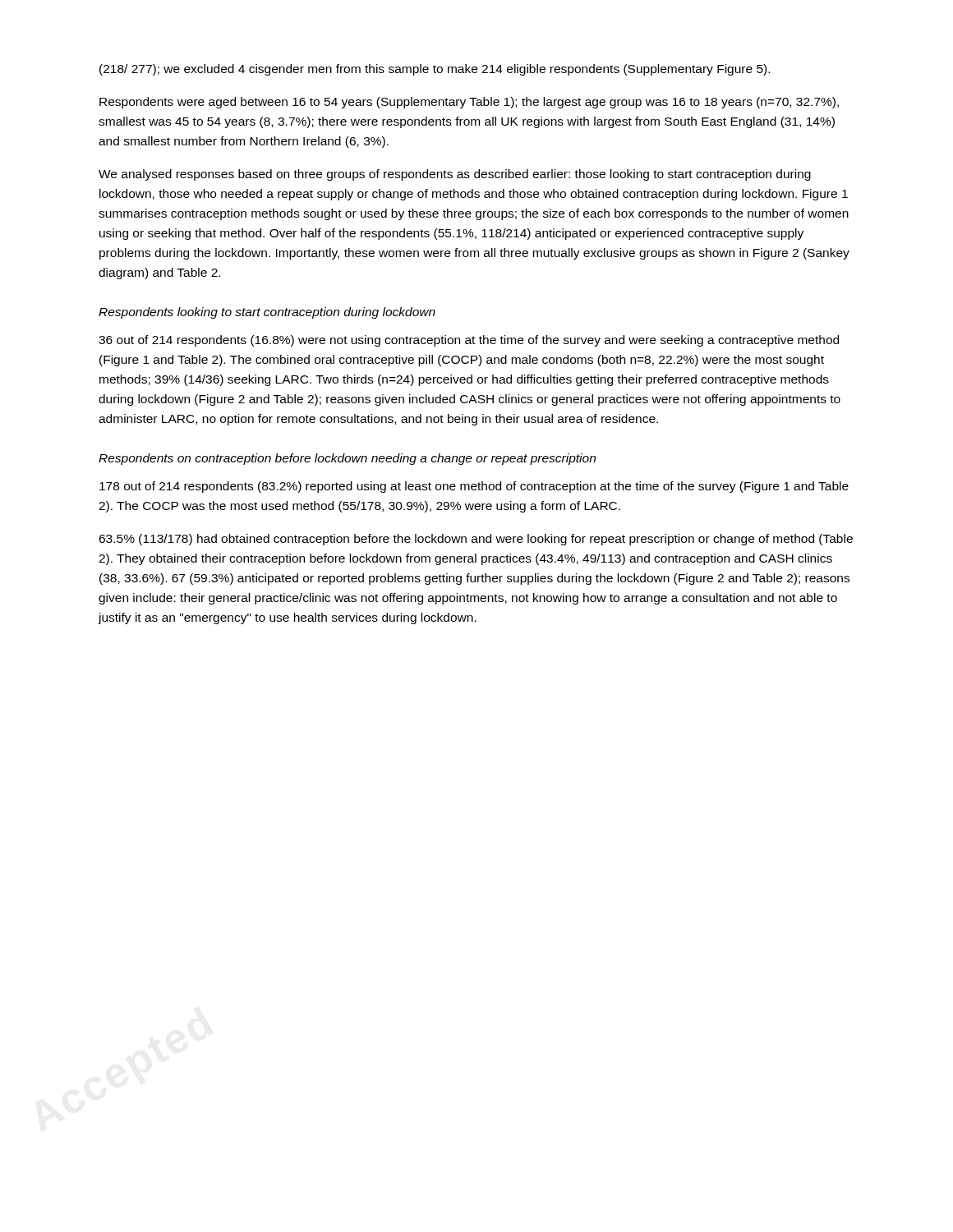Click on the text block with the text "Respondents were aged"

tap(469, 121)
